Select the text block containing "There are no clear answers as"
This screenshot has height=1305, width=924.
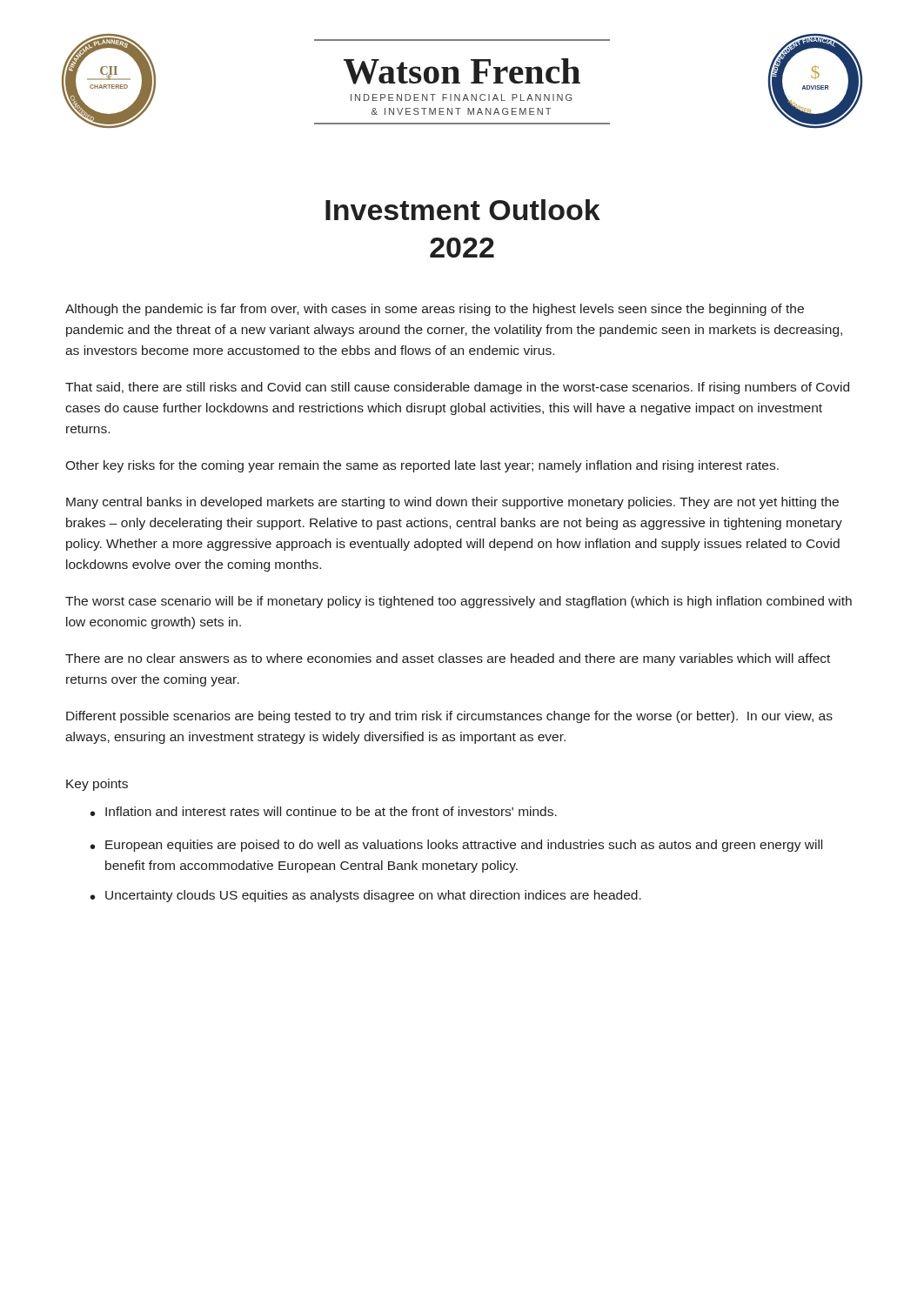[448, 669]
